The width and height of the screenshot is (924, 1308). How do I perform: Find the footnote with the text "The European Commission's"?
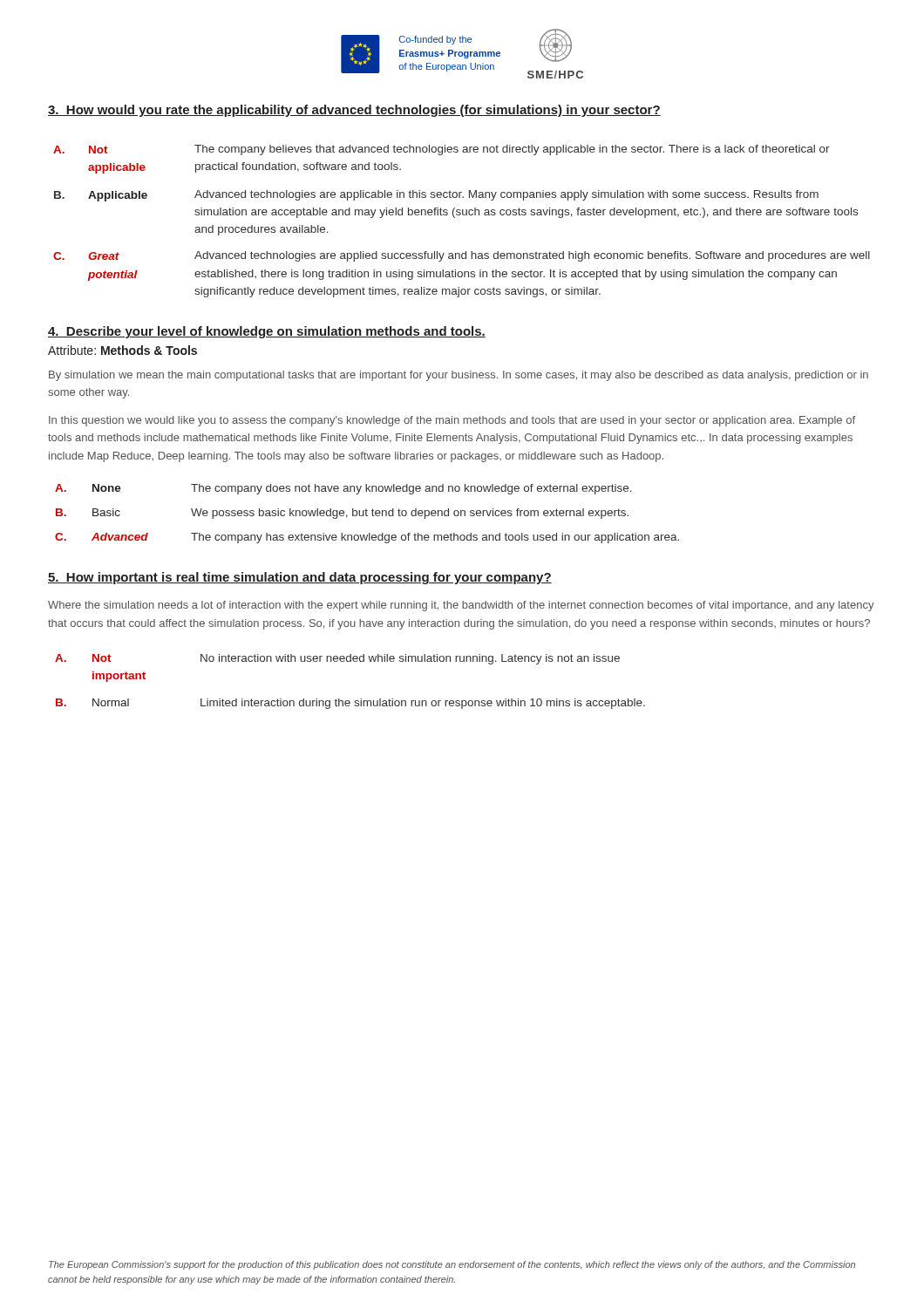pyautogui.click(x=452, y=1272)
